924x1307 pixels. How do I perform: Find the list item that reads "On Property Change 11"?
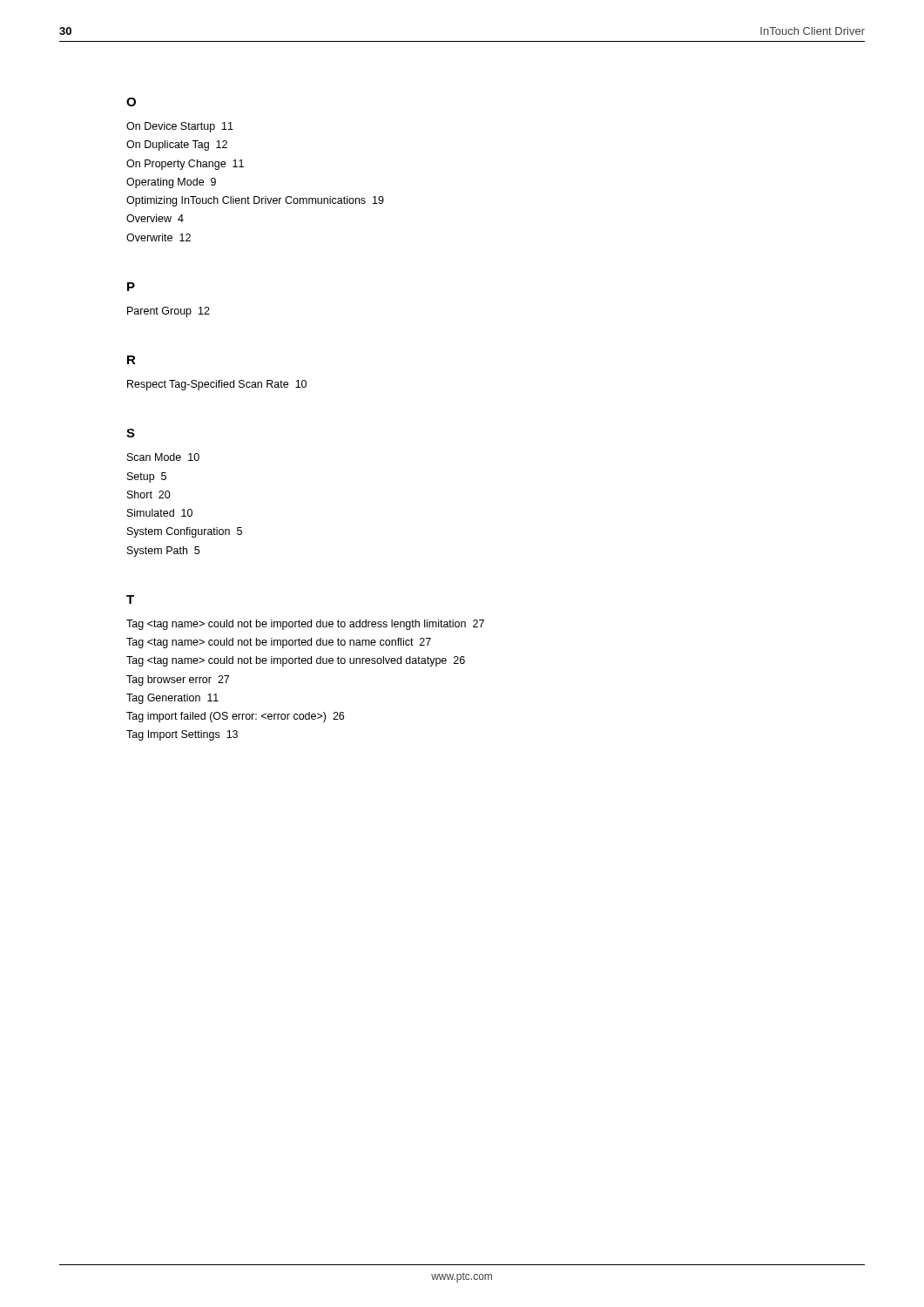(185, 163)
